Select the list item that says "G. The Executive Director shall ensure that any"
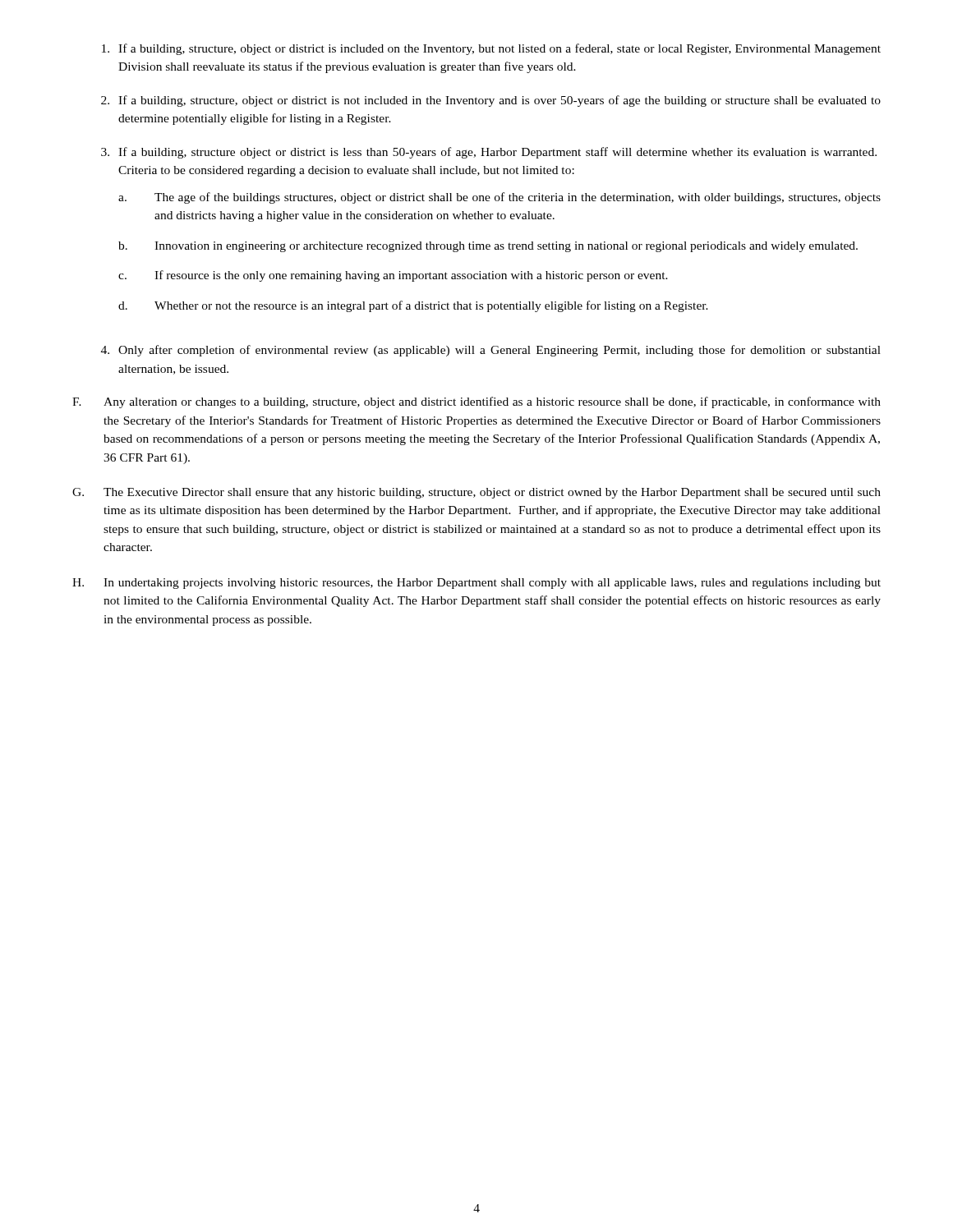The height and width of the screenshot is (1232, 953). (x=476, y=520)
